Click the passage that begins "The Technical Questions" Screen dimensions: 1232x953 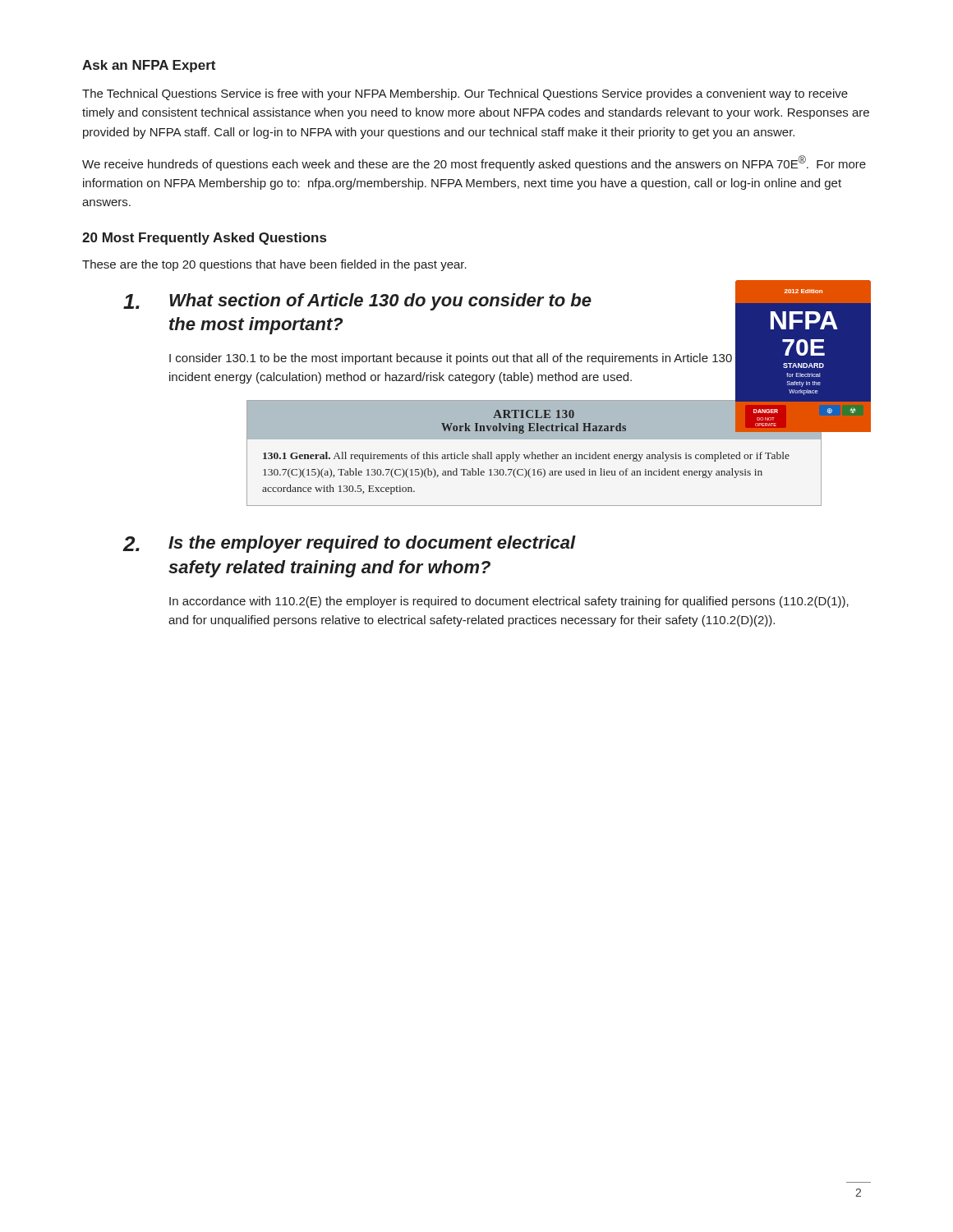[476, 112]
